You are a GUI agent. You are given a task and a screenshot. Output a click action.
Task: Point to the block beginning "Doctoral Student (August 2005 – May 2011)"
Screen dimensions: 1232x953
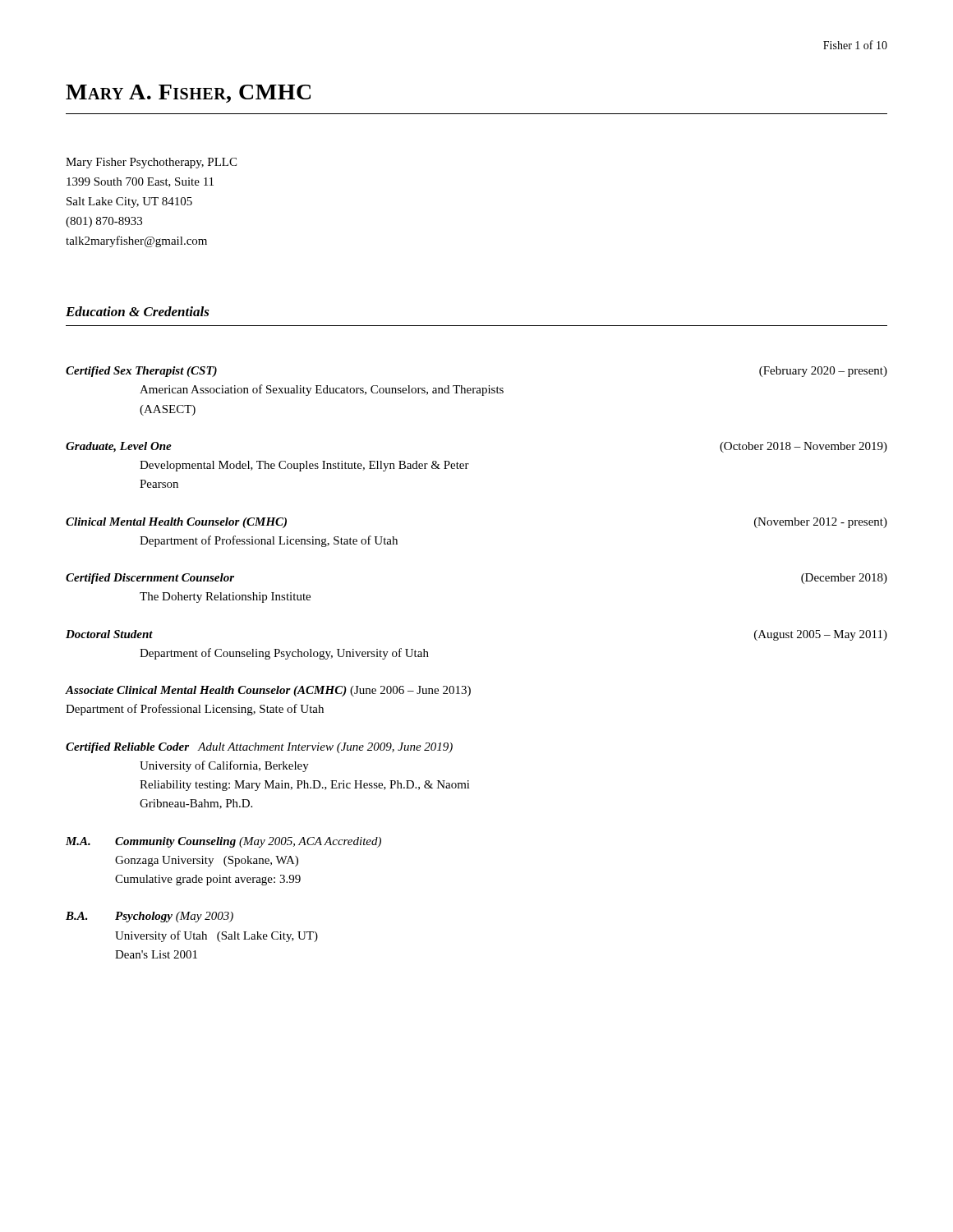(102, 635)
